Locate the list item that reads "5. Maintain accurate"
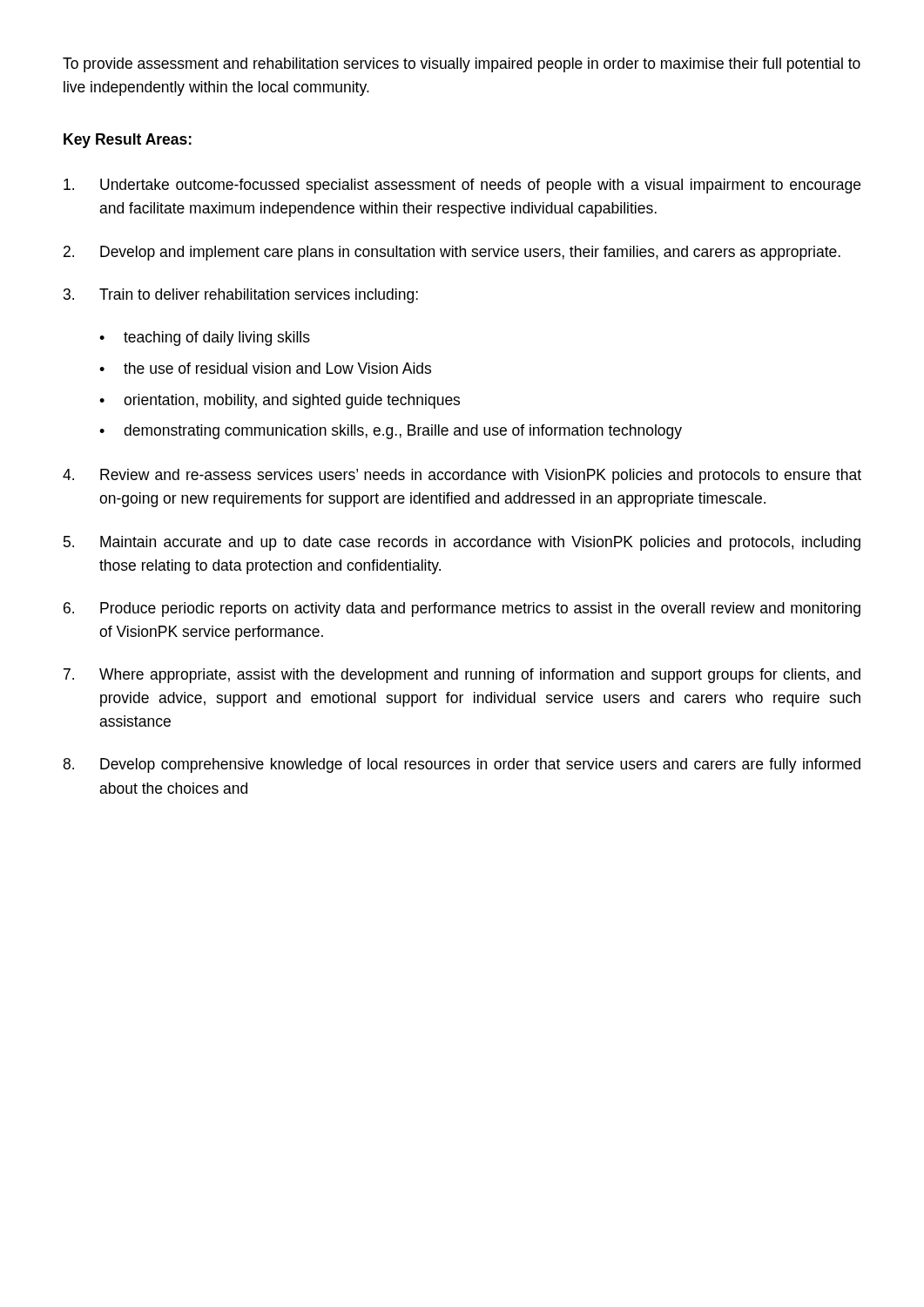The width and height of the screenshot is (924, 1307). point(462,554)
